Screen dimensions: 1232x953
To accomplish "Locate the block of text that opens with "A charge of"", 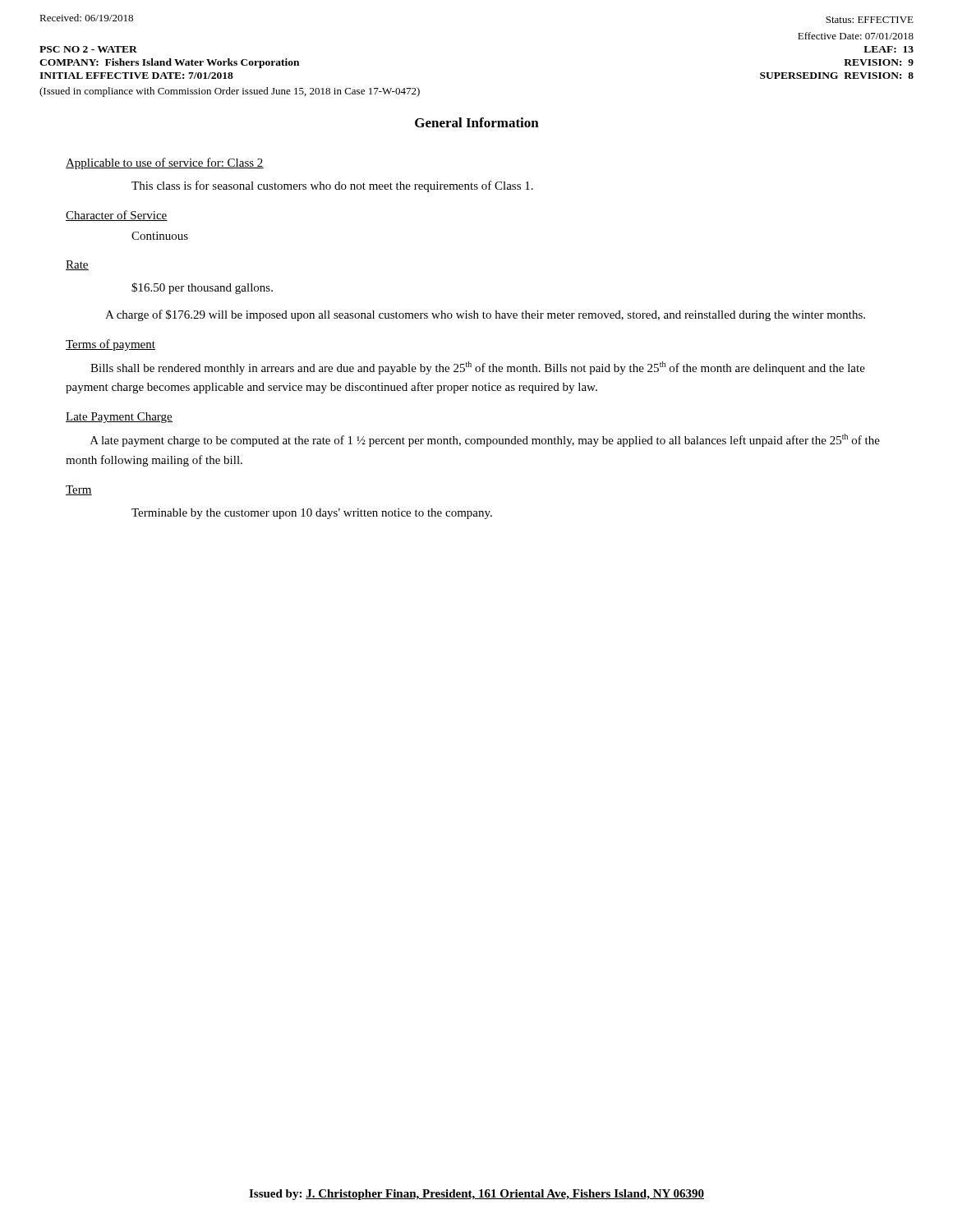I will pyautogui.click(x=466, y=314).
